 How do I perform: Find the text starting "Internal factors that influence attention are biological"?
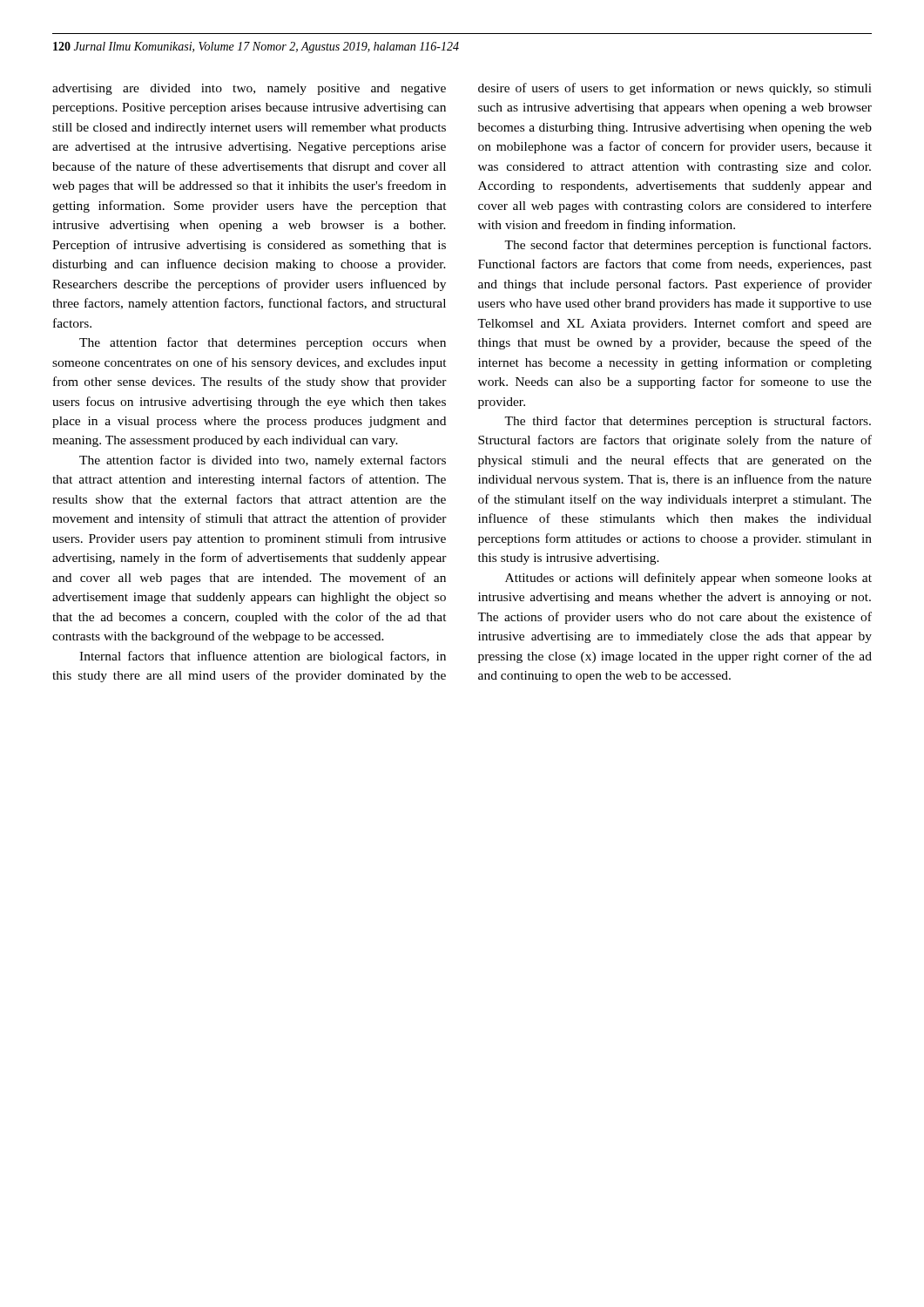pyautogui.click(x=244, y=88)
